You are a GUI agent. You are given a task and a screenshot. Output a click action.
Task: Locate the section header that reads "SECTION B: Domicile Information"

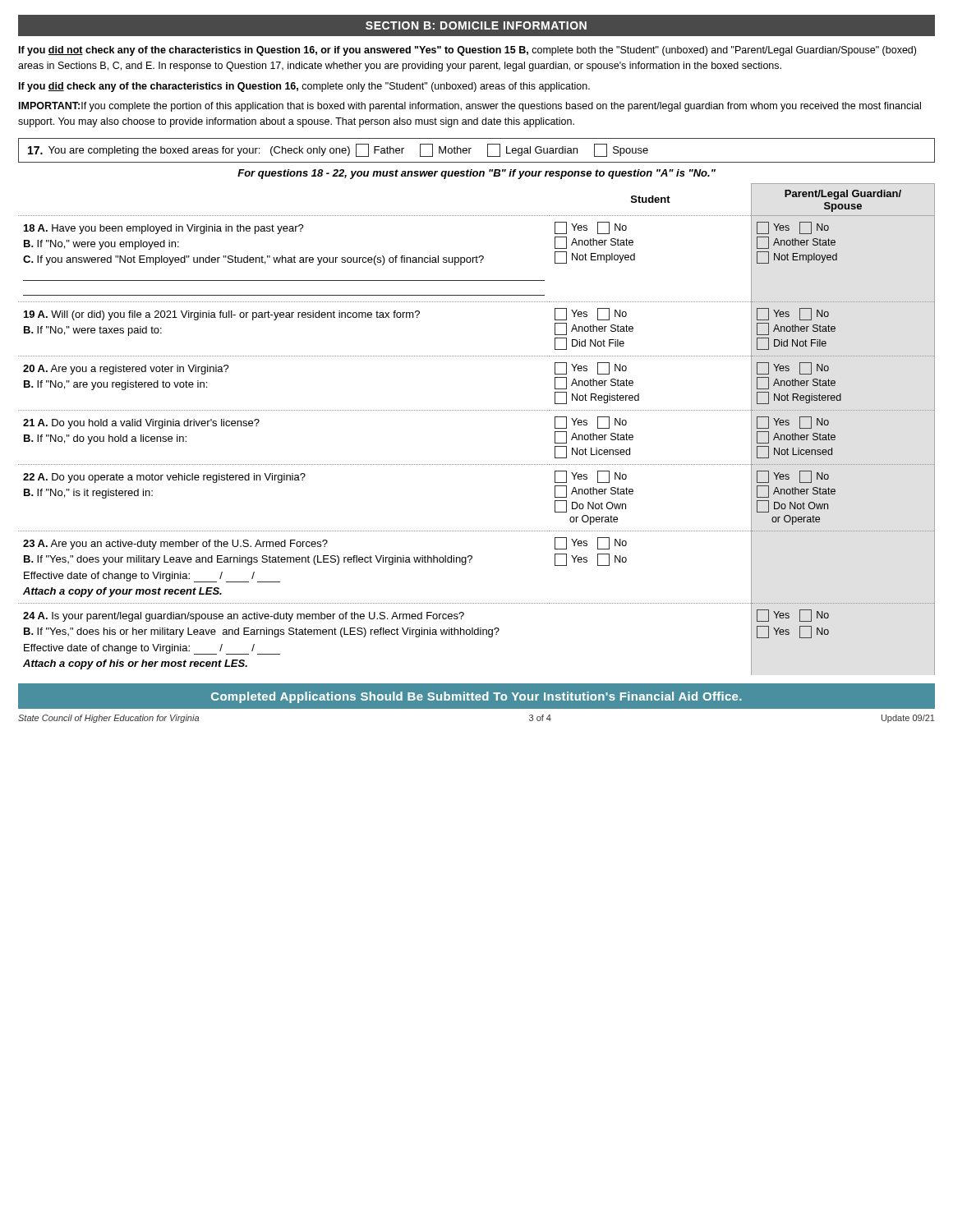tap(476, 25)
